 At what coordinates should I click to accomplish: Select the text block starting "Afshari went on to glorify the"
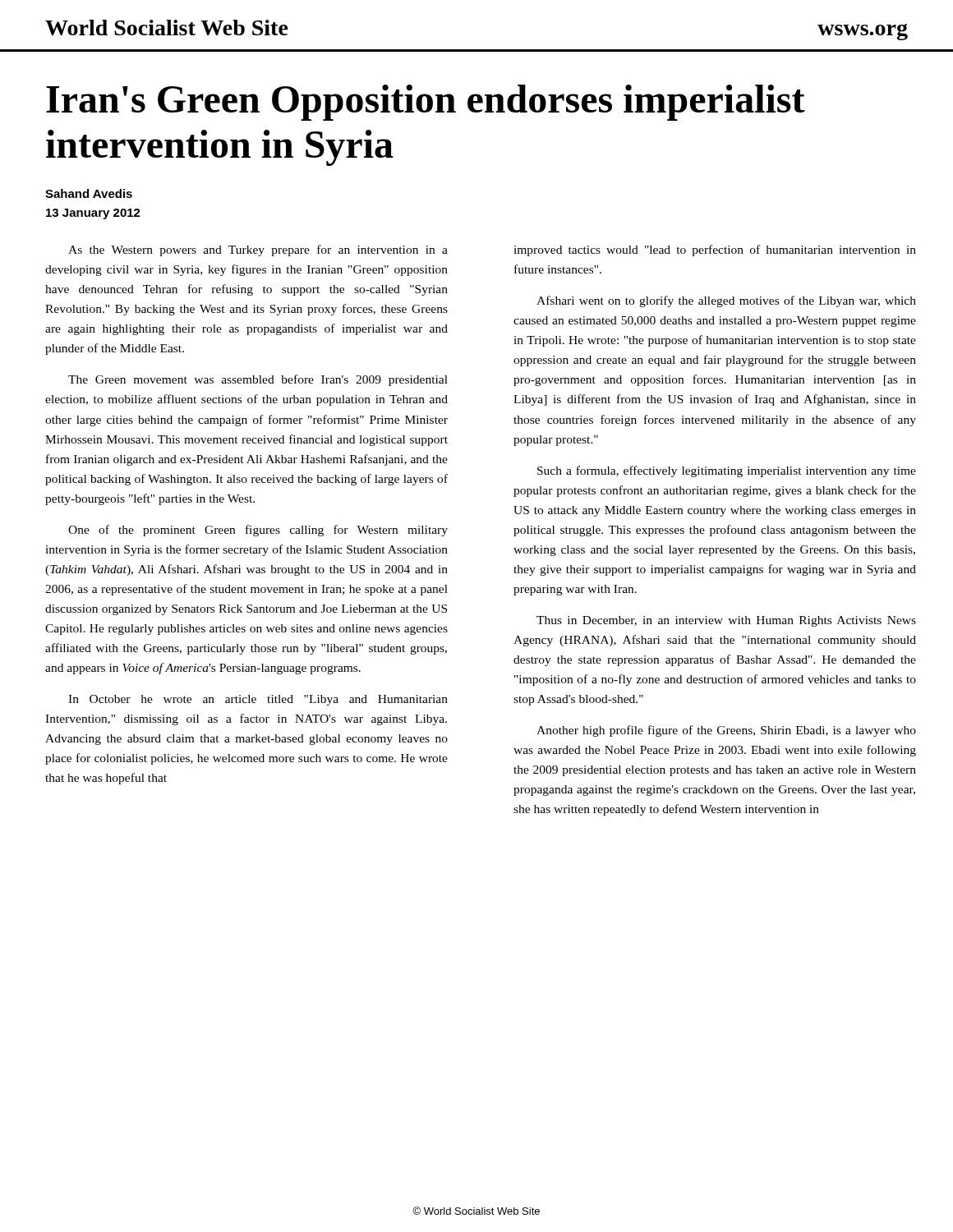point(715,370)
